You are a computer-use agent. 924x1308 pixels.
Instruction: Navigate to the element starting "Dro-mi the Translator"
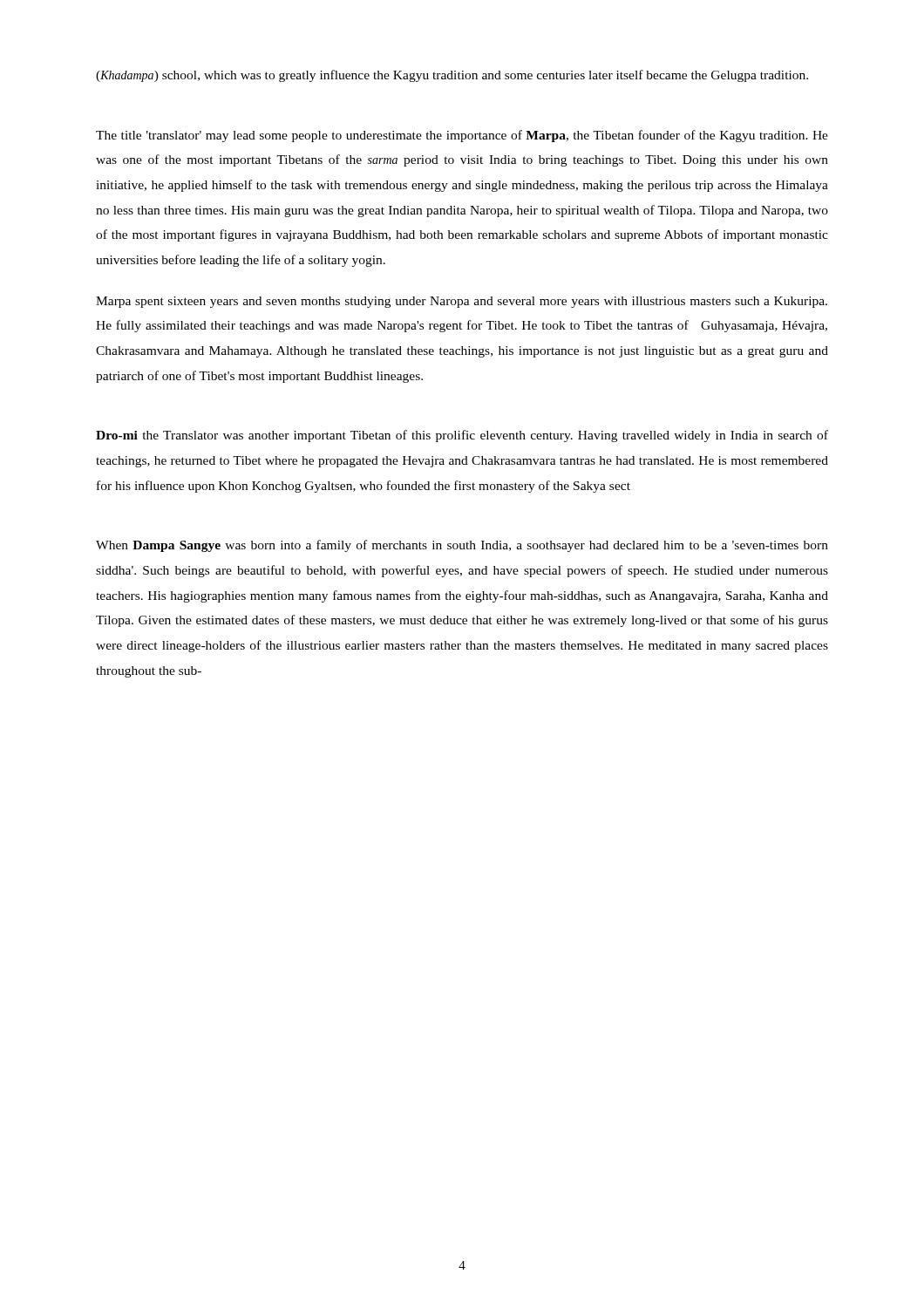point(462,460)
